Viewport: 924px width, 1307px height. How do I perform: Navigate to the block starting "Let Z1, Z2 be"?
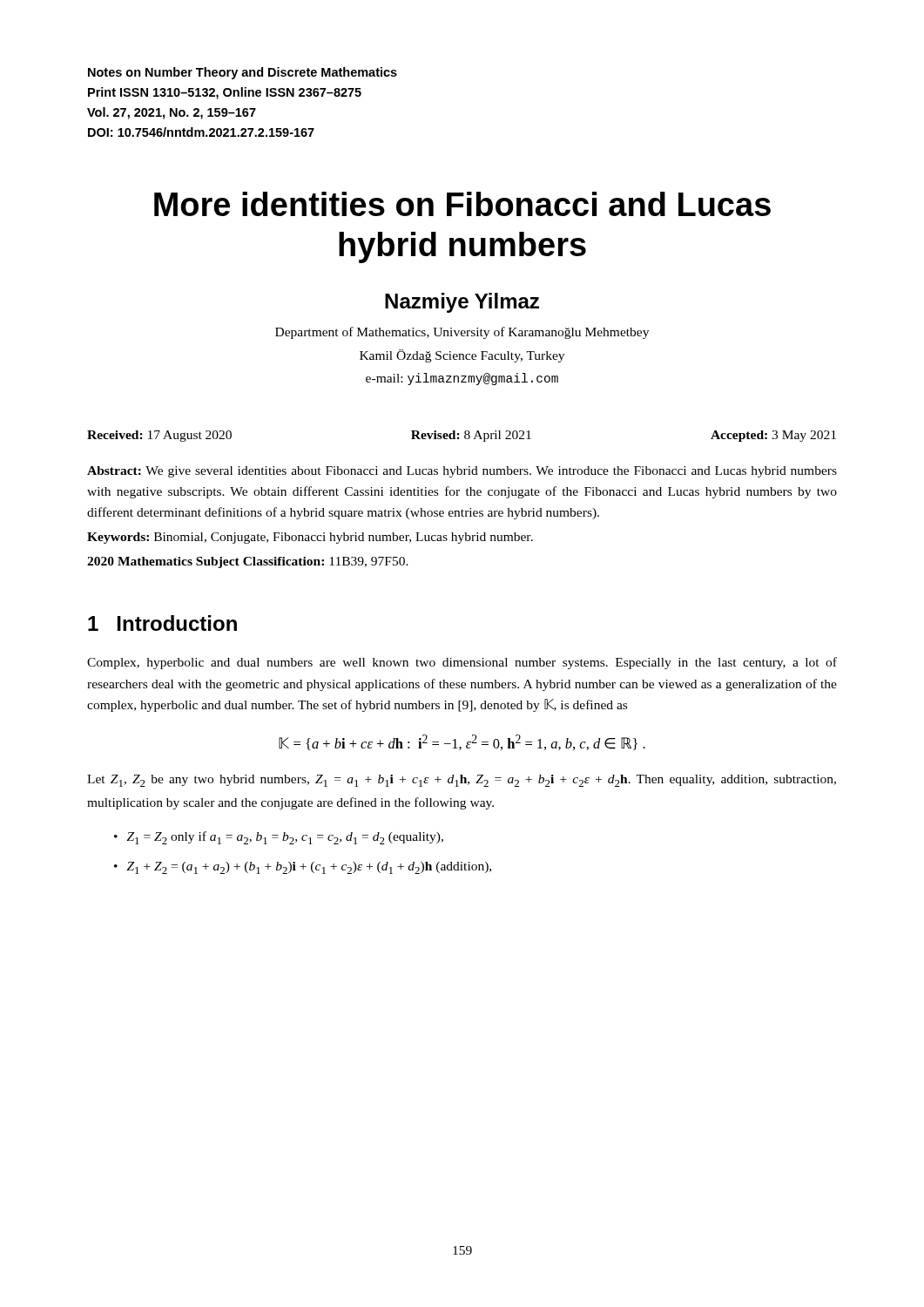[x=462, y=790]
